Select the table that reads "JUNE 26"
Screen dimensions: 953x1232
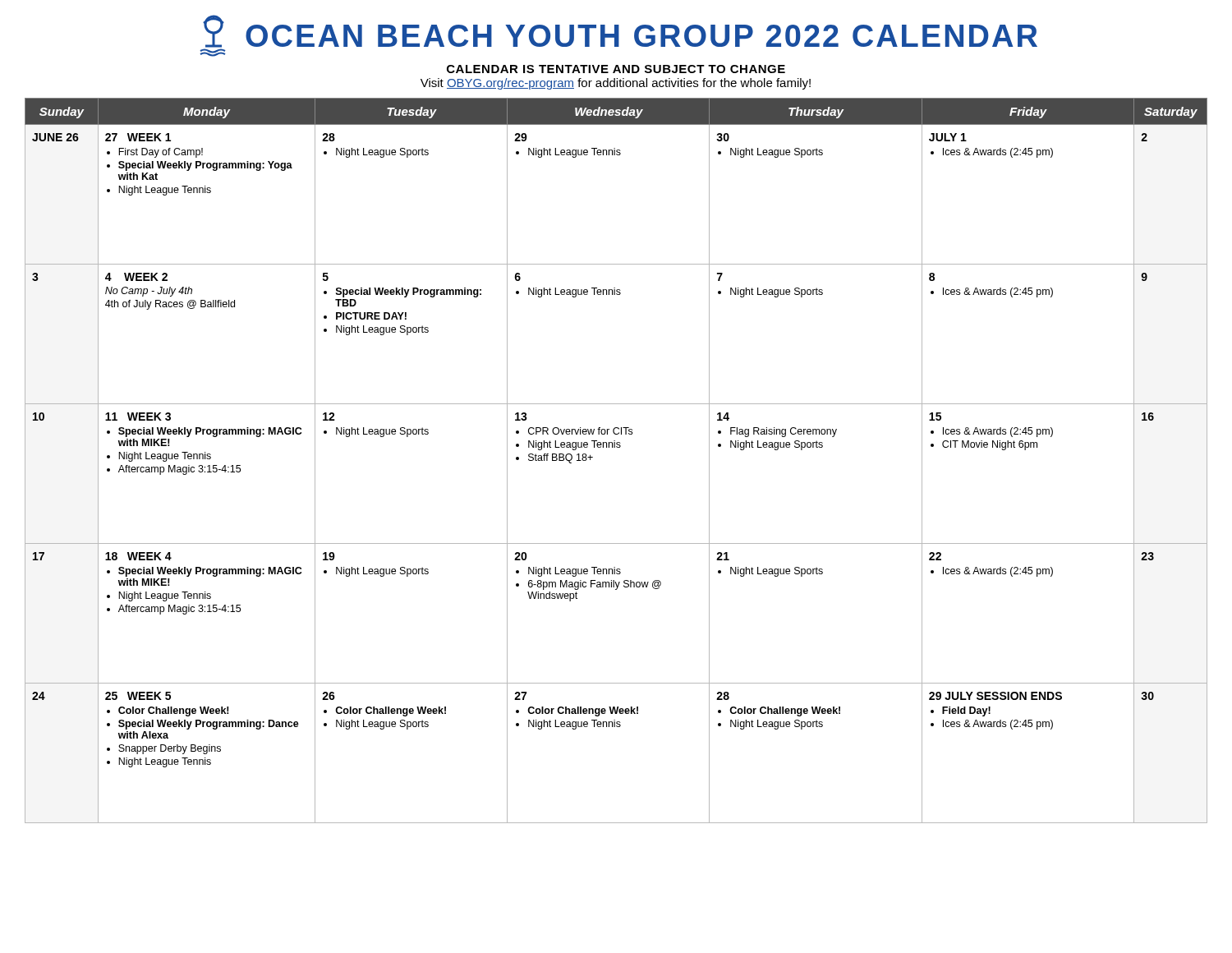(x=616, y=521)
